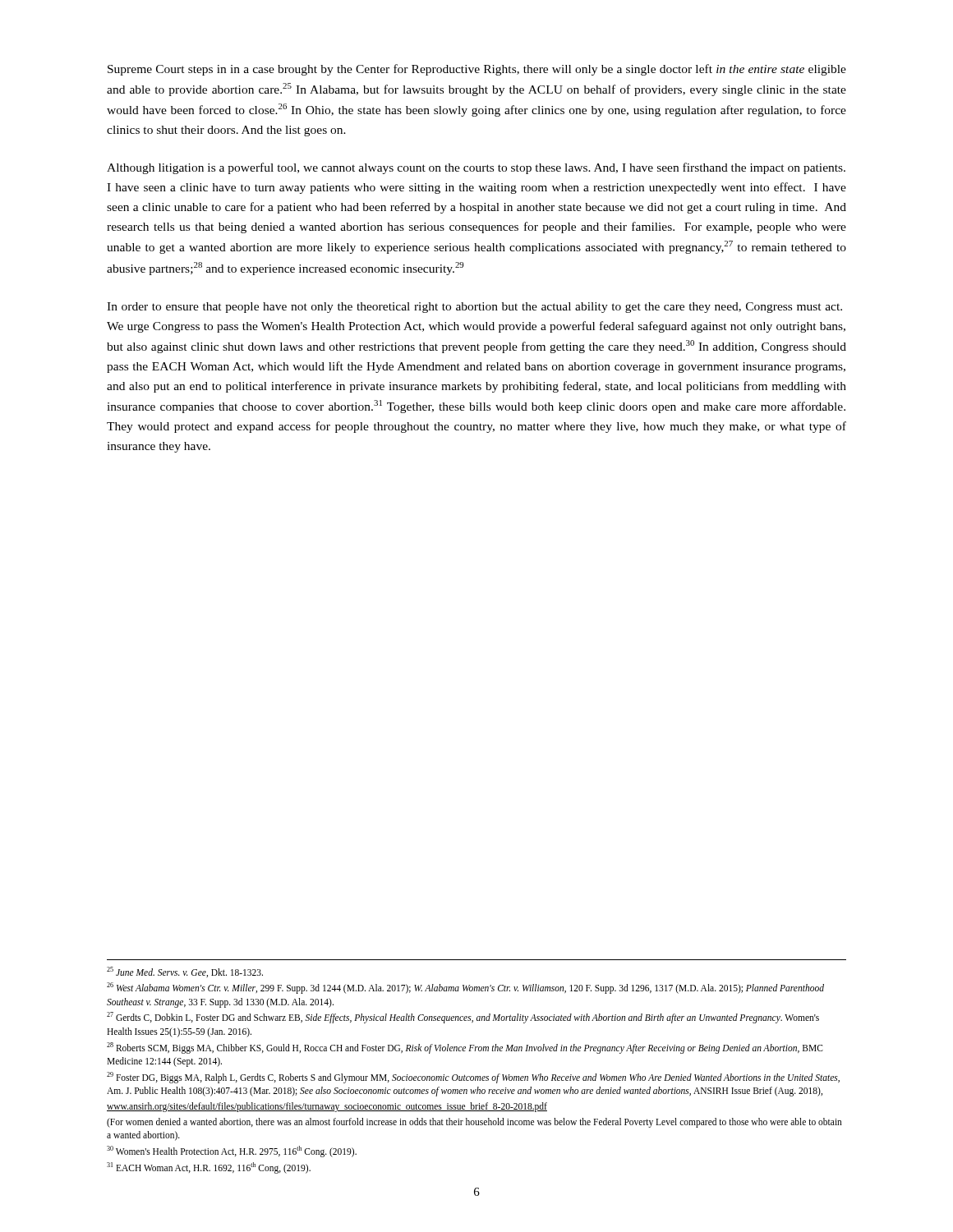Find the element starting "27 Gerdts C, Dobkin L, Foster DG and"
The width and height of the screenshot is (953, 1232).
[x=463, y=1024]
